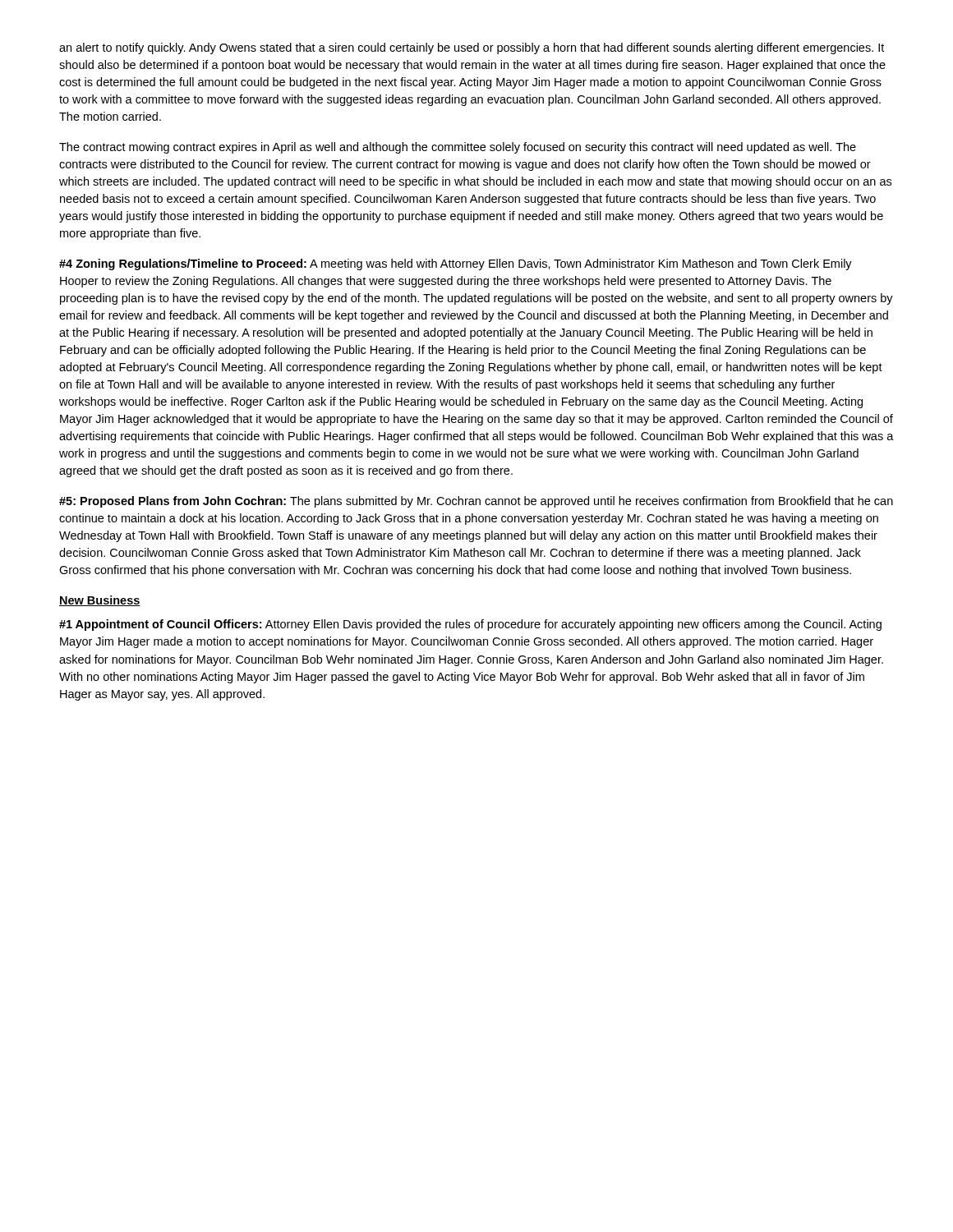Where is the passage that starts "4 Zoning Regulations/Timeline to"?
Image resolution: width=953 pixels, height=1232 pixels.
(x=476, y=367)
